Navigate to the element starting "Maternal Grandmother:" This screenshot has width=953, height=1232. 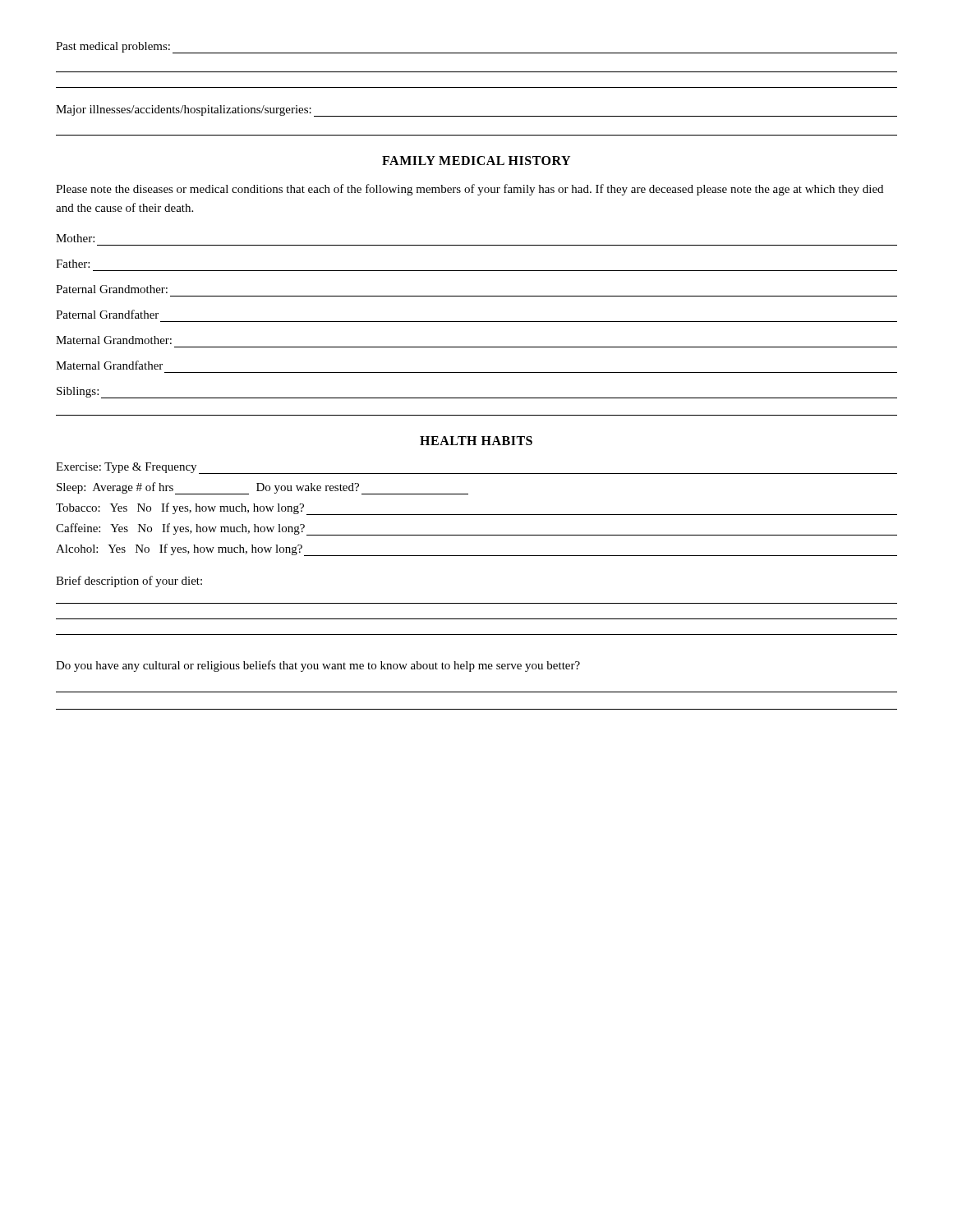pos(476,340)
